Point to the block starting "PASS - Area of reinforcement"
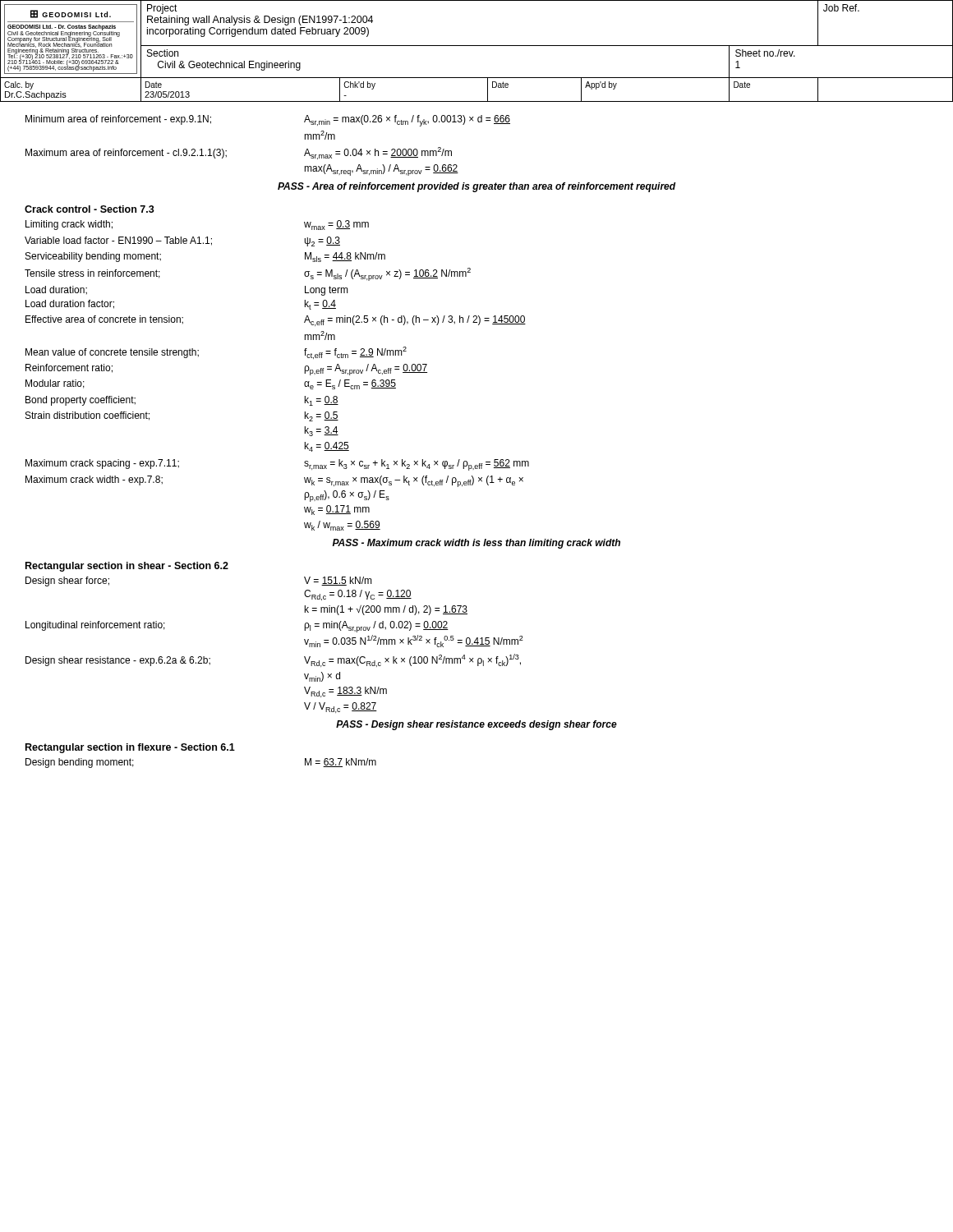This screenshot has width=953, height=1232. 476,187
